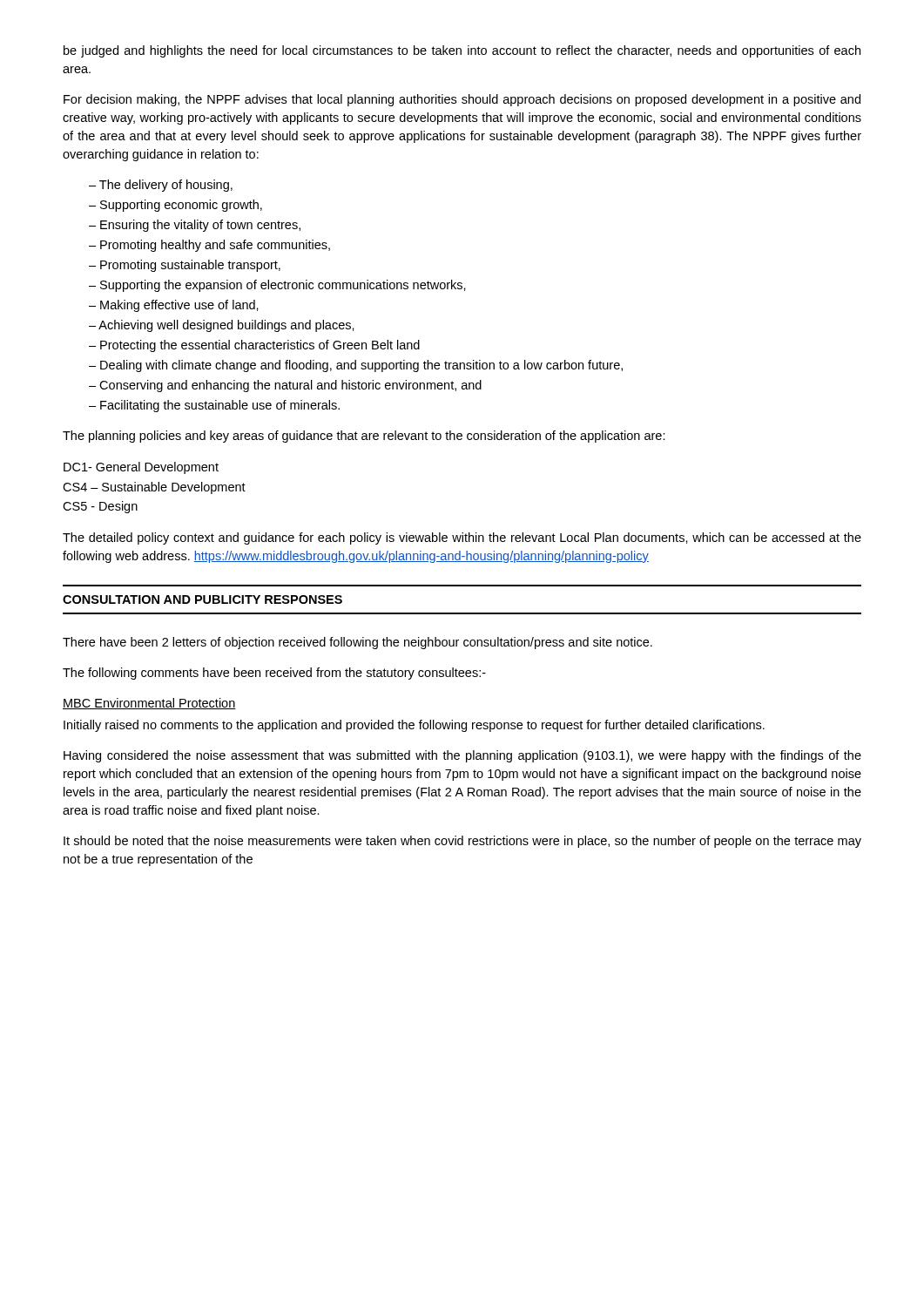
Task: Point to the passage starting "– The delivery of housing,"
Action: pyautogui.click(x=161, y=185)
